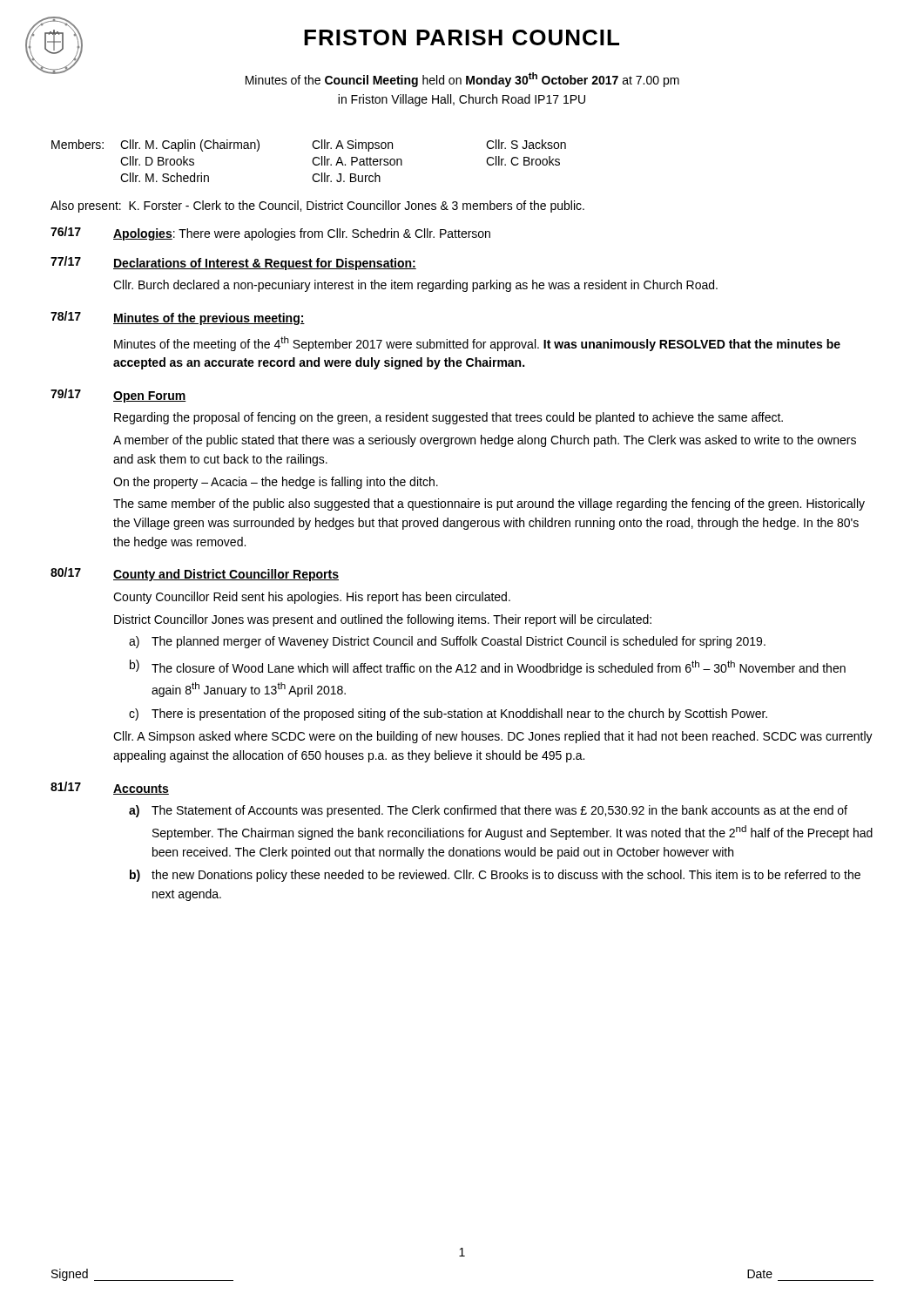
Task: Select the list item containing "80/17 County and District"
Action: click(x=462, y=667)
